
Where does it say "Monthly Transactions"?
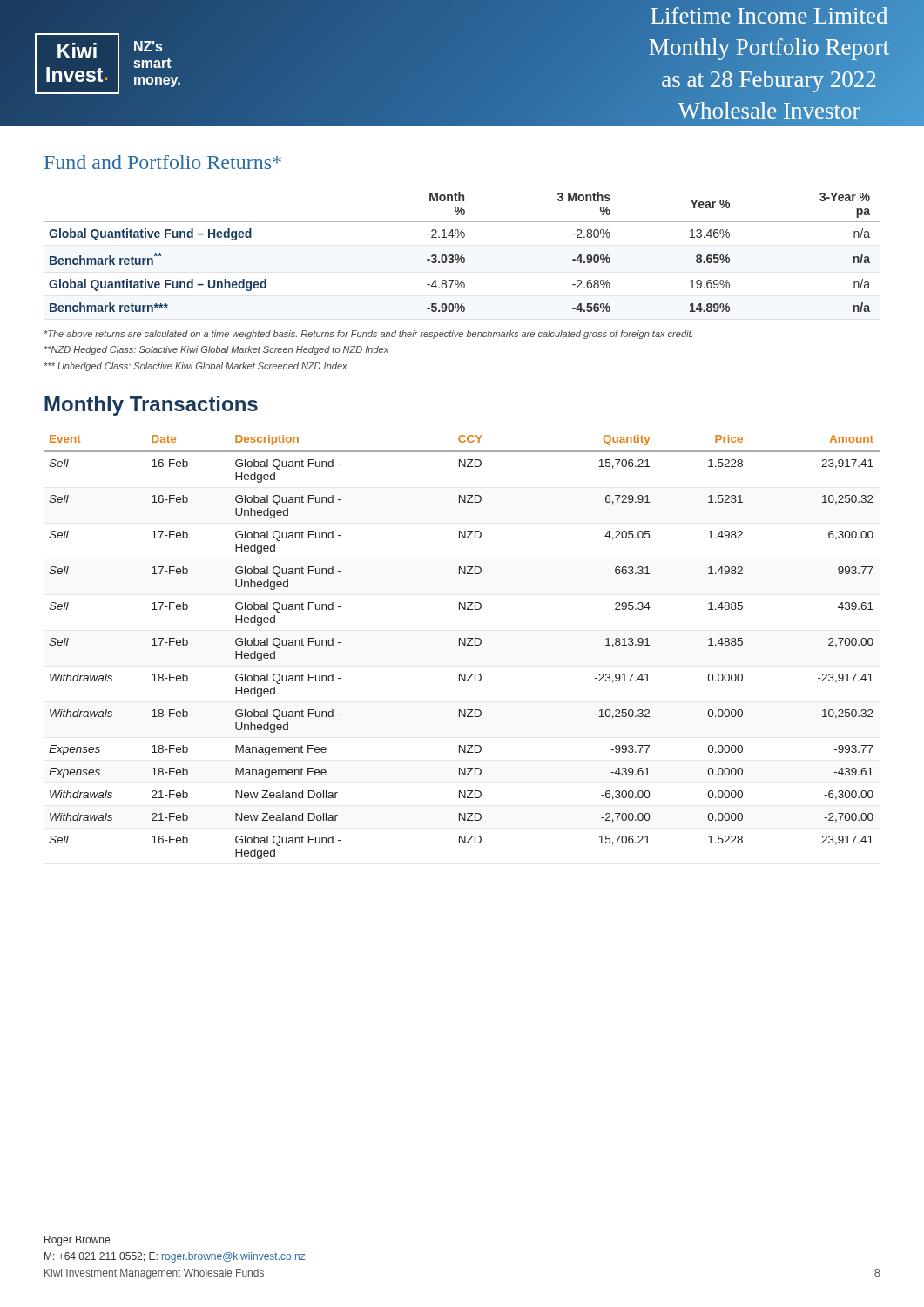[151, 404]
